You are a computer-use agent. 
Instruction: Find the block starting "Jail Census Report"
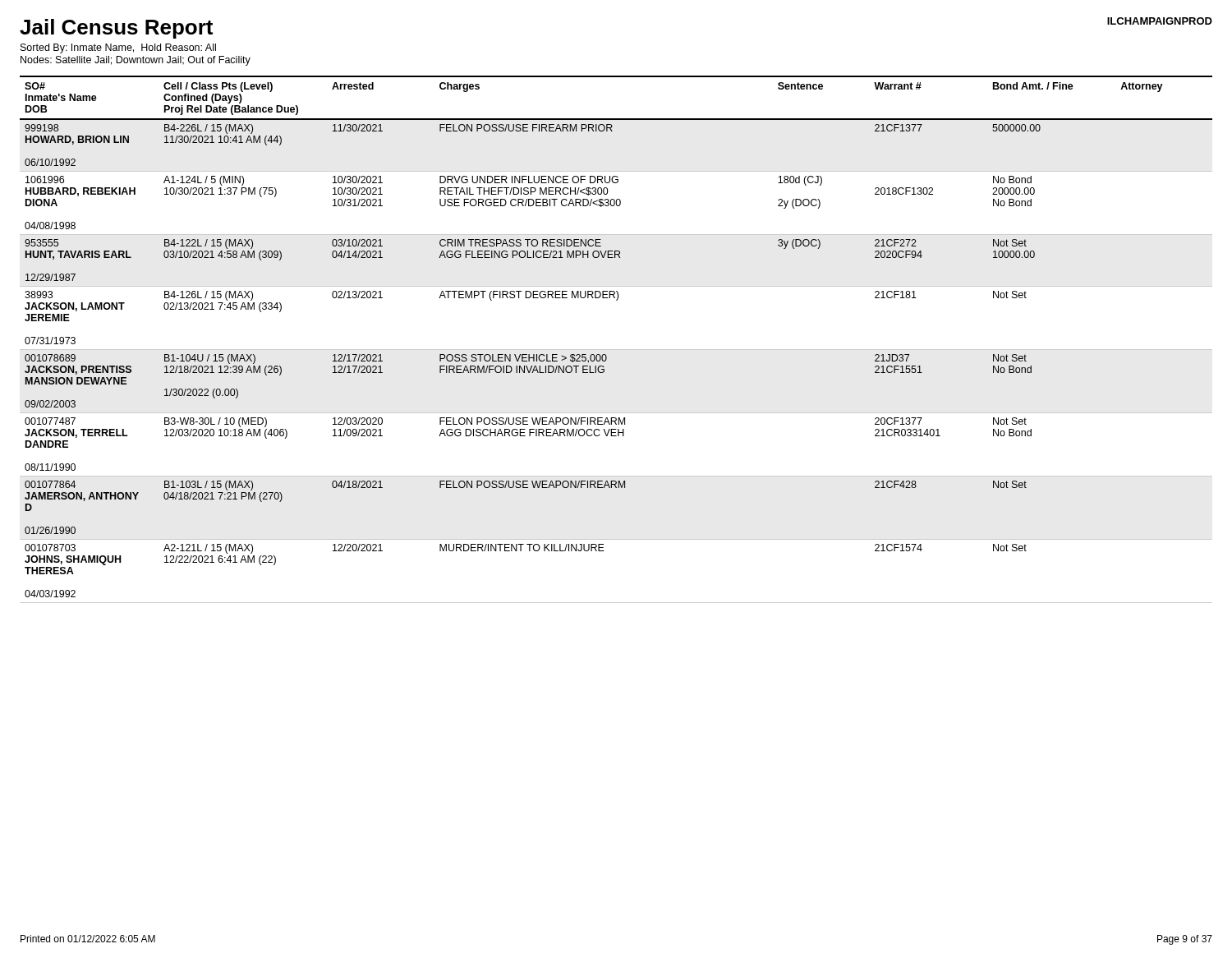[116, 27]
